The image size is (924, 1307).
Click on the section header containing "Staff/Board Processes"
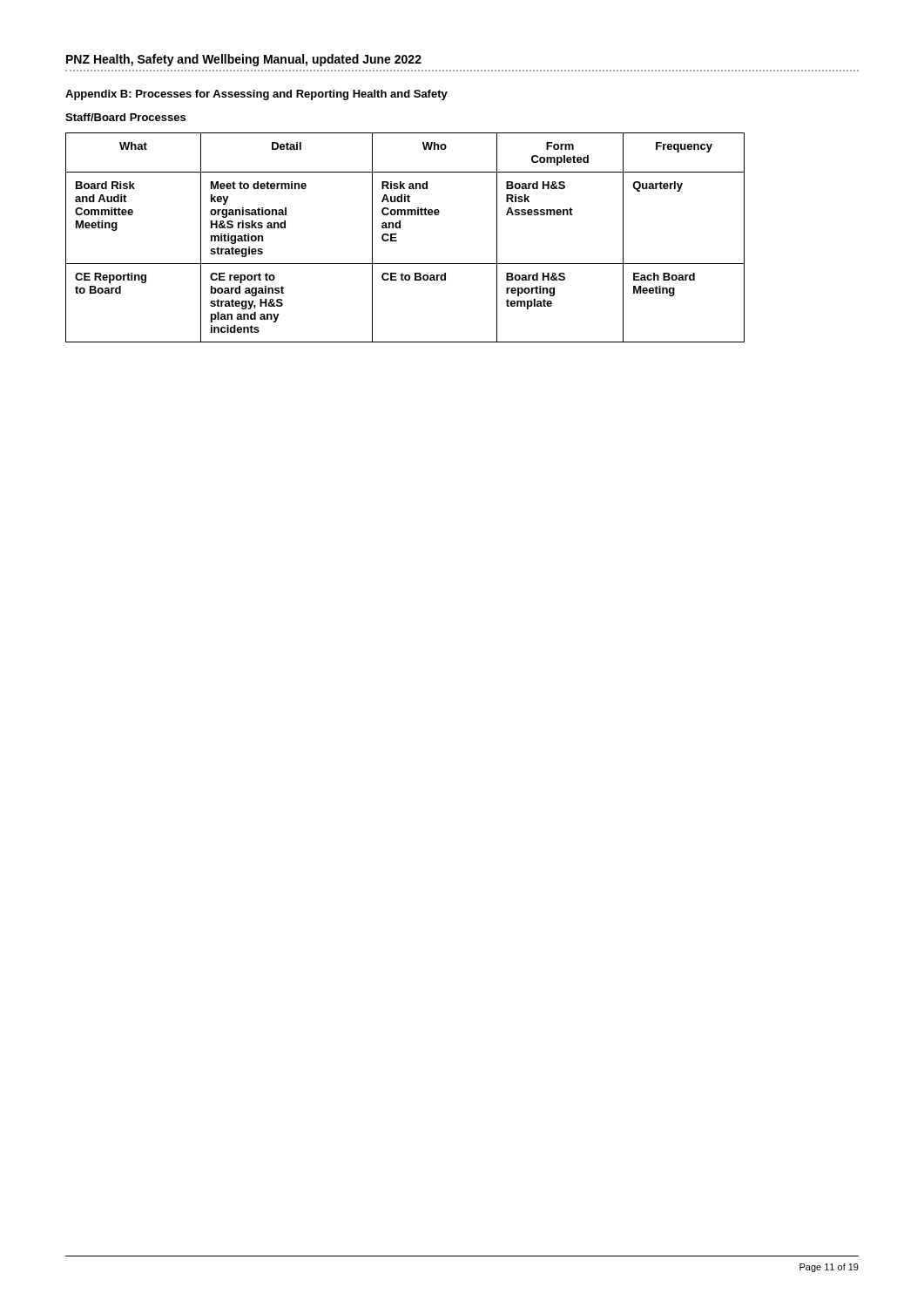[126, 117]
